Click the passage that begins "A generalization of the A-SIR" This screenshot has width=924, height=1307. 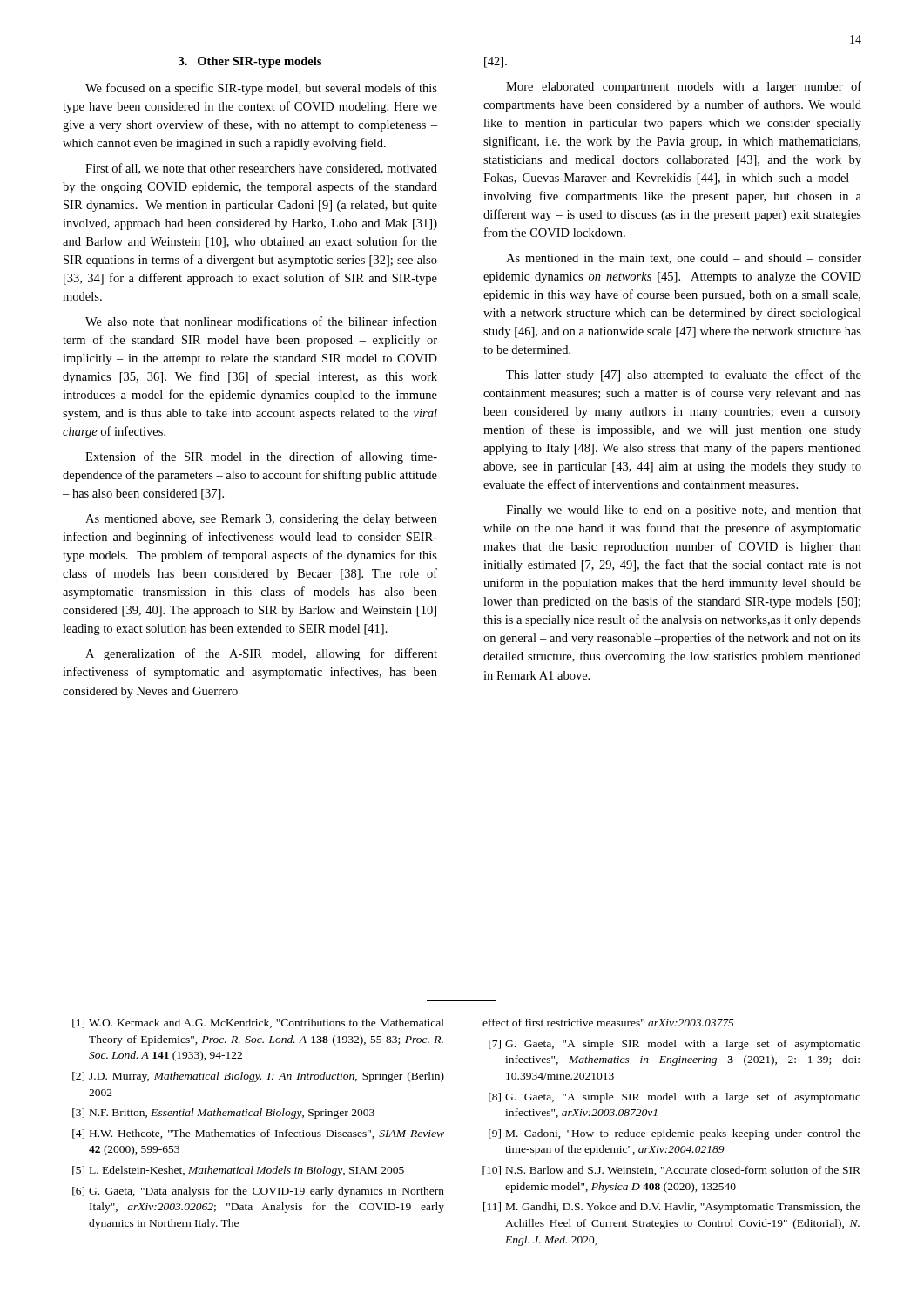(x=250, y=672)
